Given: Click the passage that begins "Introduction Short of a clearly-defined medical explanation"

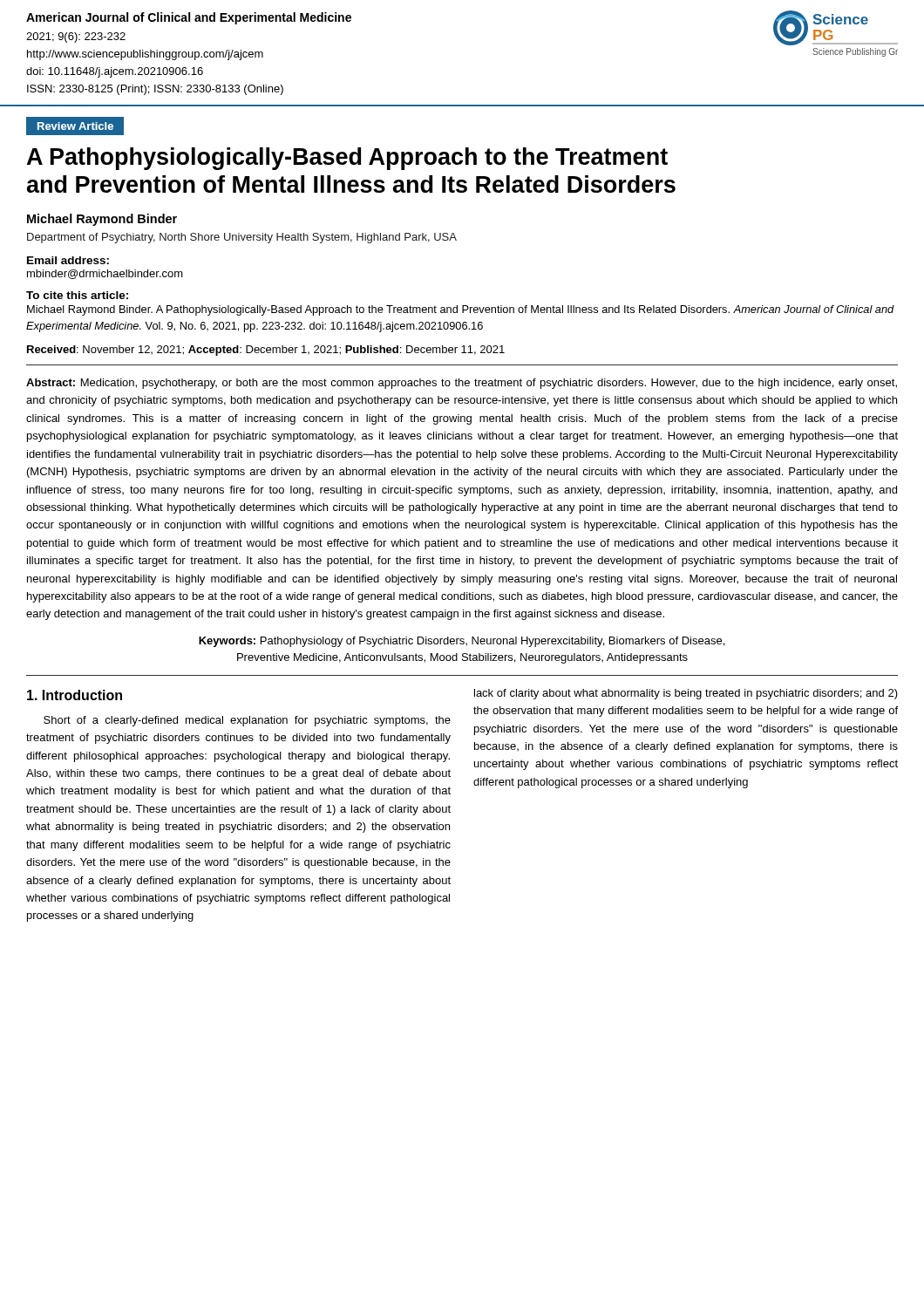Looking at the screenshot, I should (238, 805).
